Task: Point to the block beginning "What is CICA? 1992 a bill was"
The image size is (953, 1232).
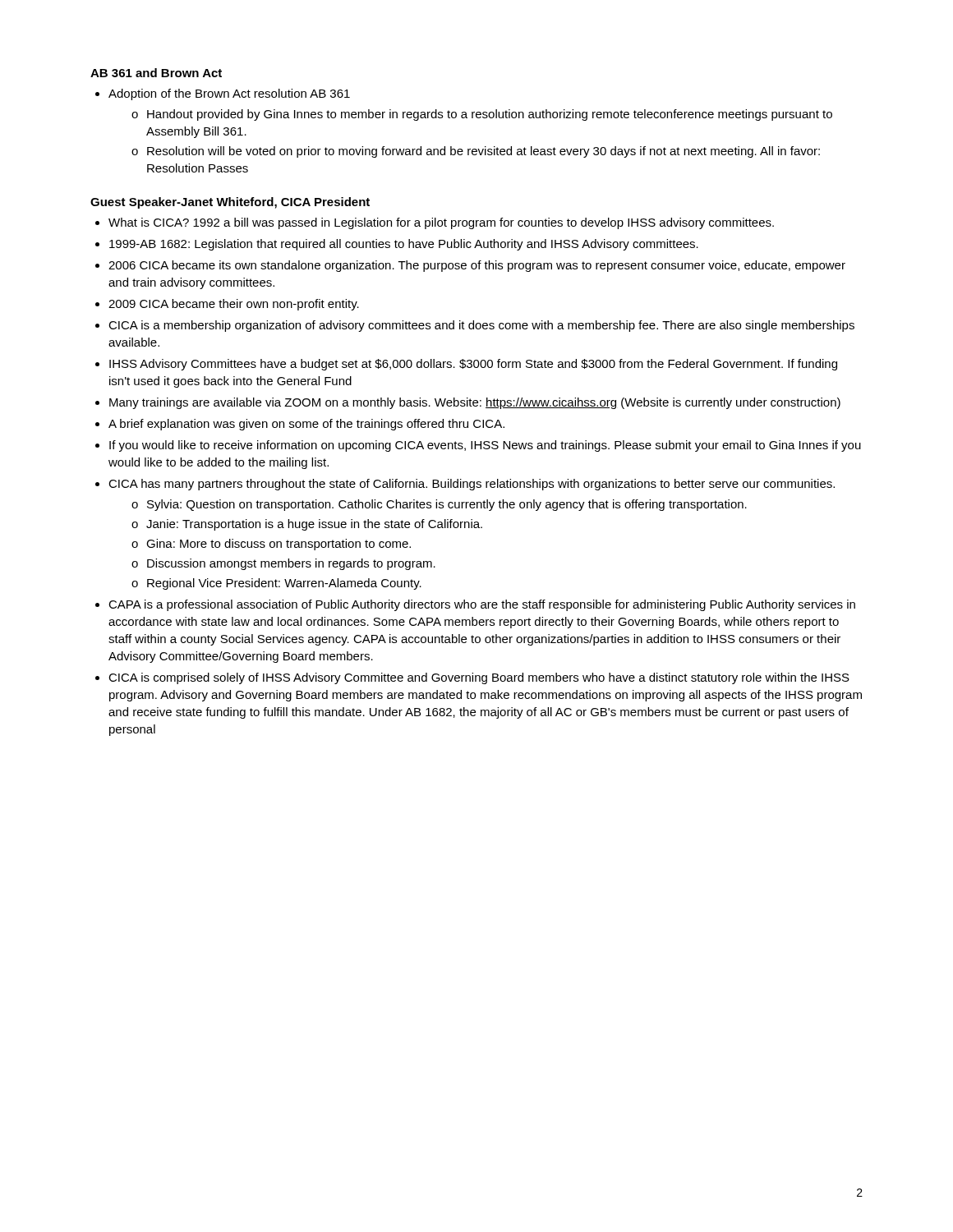Action: tap(442, 222)
